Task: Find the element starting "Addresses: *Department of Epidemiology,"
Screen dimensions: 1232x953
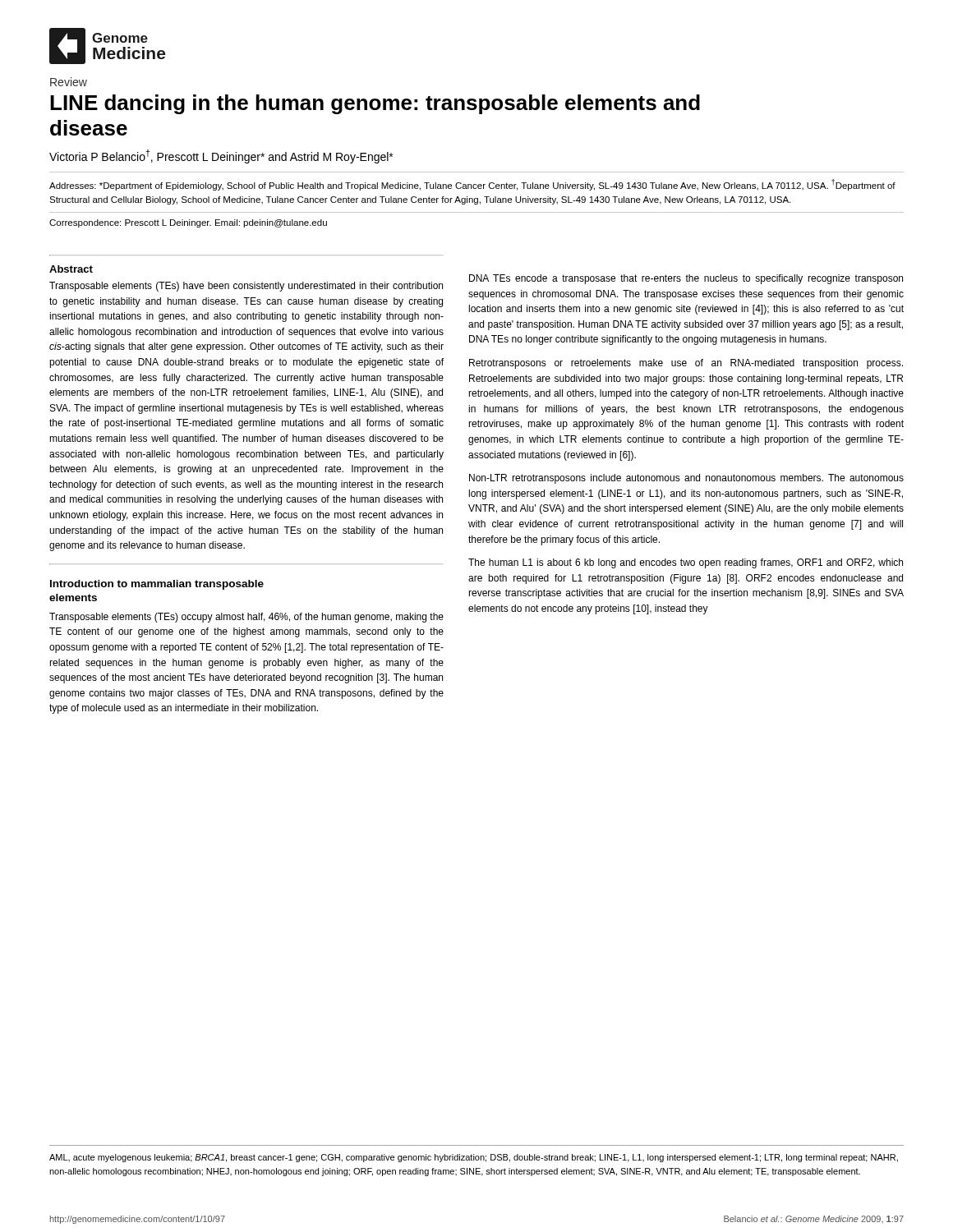Action: click(472, 191)
